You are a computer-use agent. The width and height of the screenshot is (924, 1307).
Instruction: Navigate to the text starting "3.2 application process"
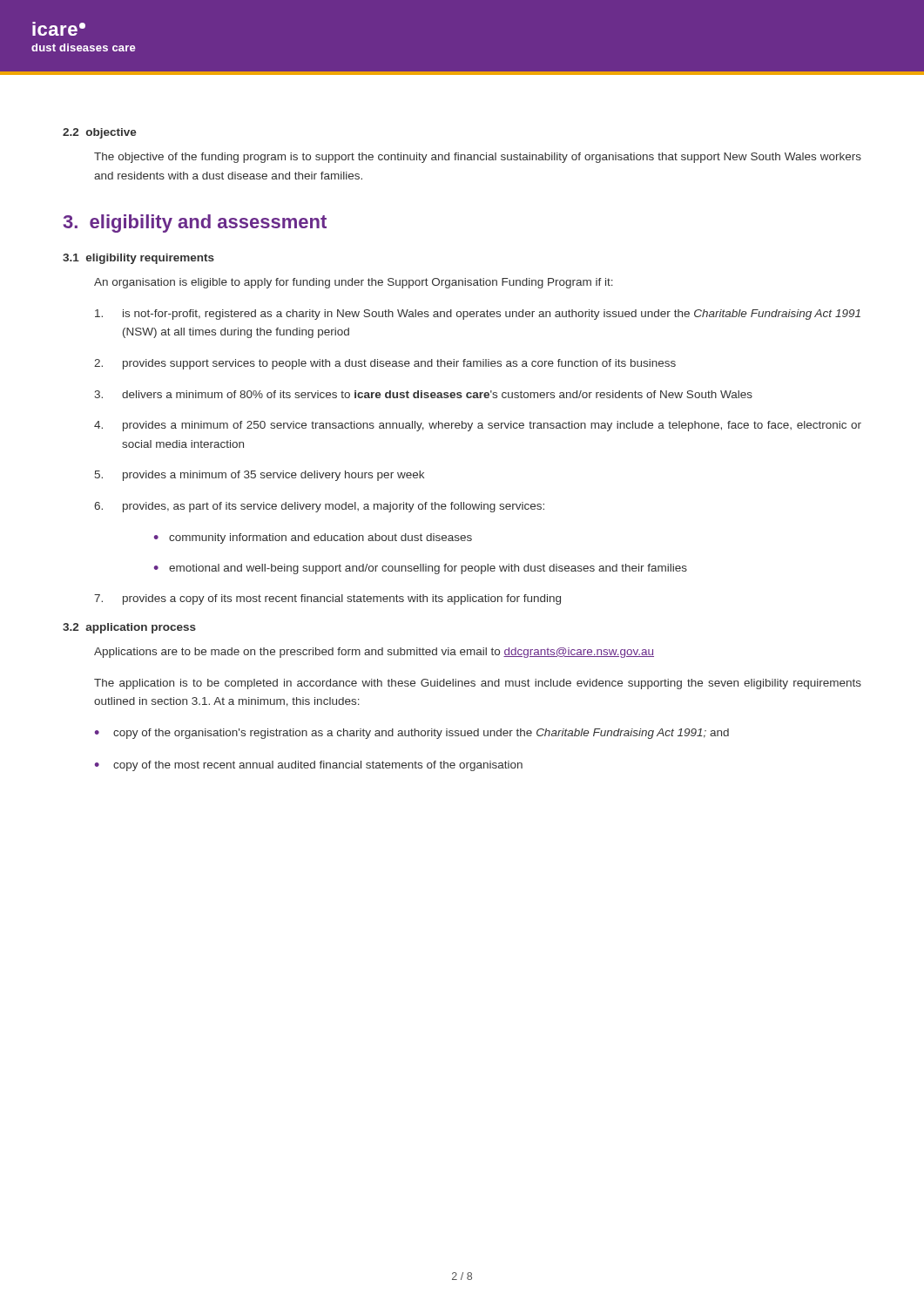tap(129, 627)
